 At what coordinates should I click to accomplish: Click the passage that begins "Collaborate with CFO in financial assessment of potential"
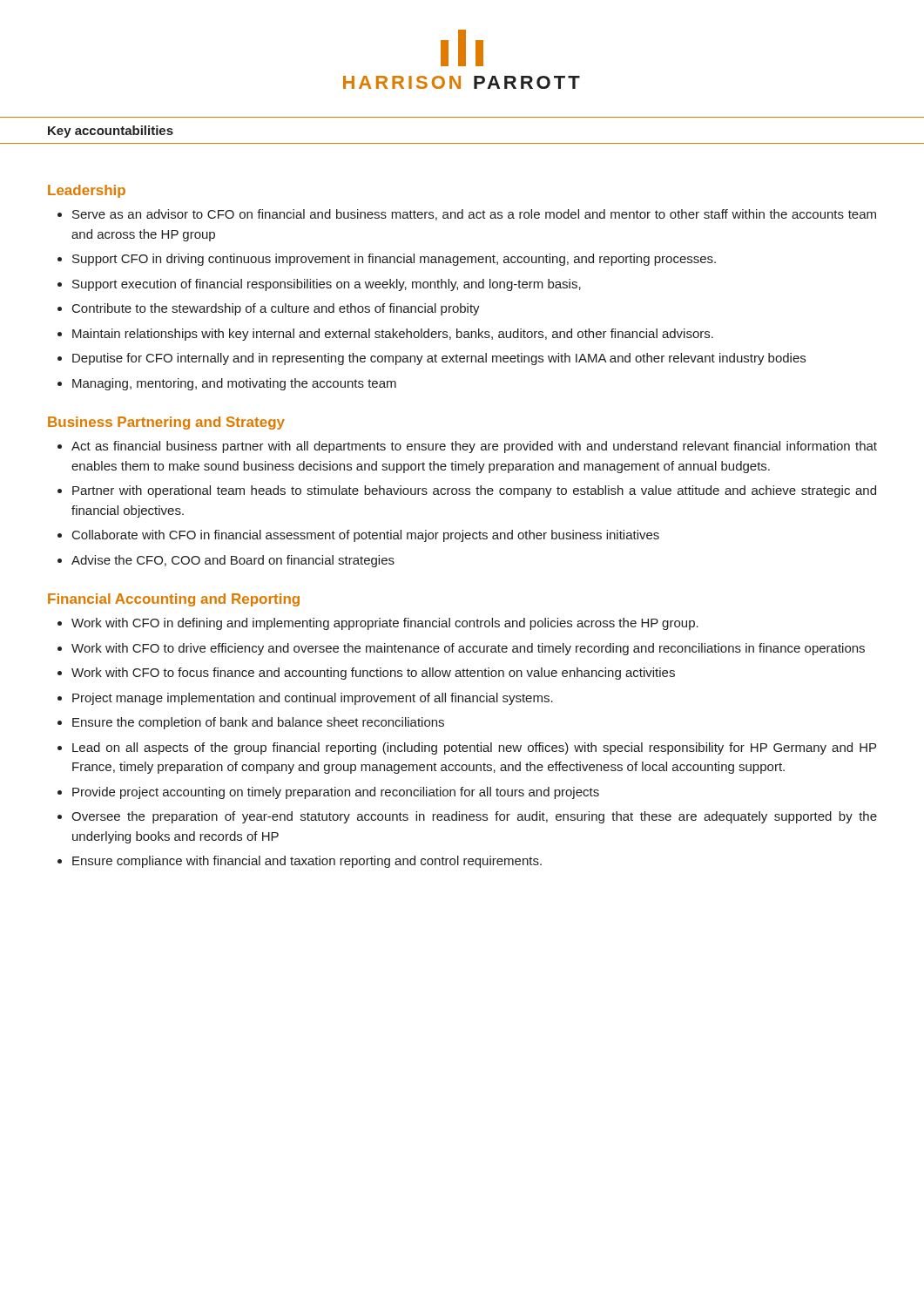click(x=462, y=535)
